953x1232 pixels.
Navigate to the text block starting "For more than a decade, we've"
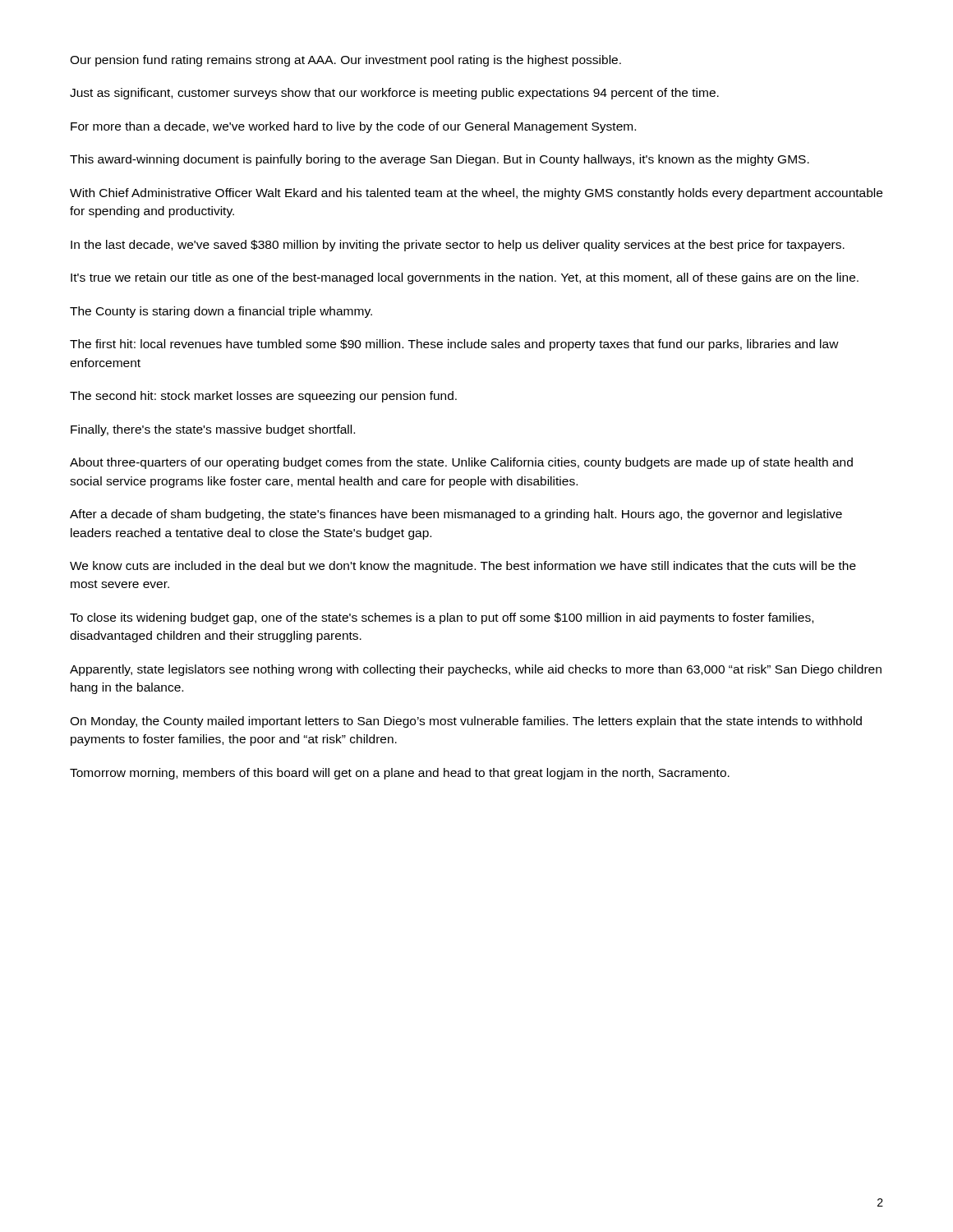[x=353, y=126]
